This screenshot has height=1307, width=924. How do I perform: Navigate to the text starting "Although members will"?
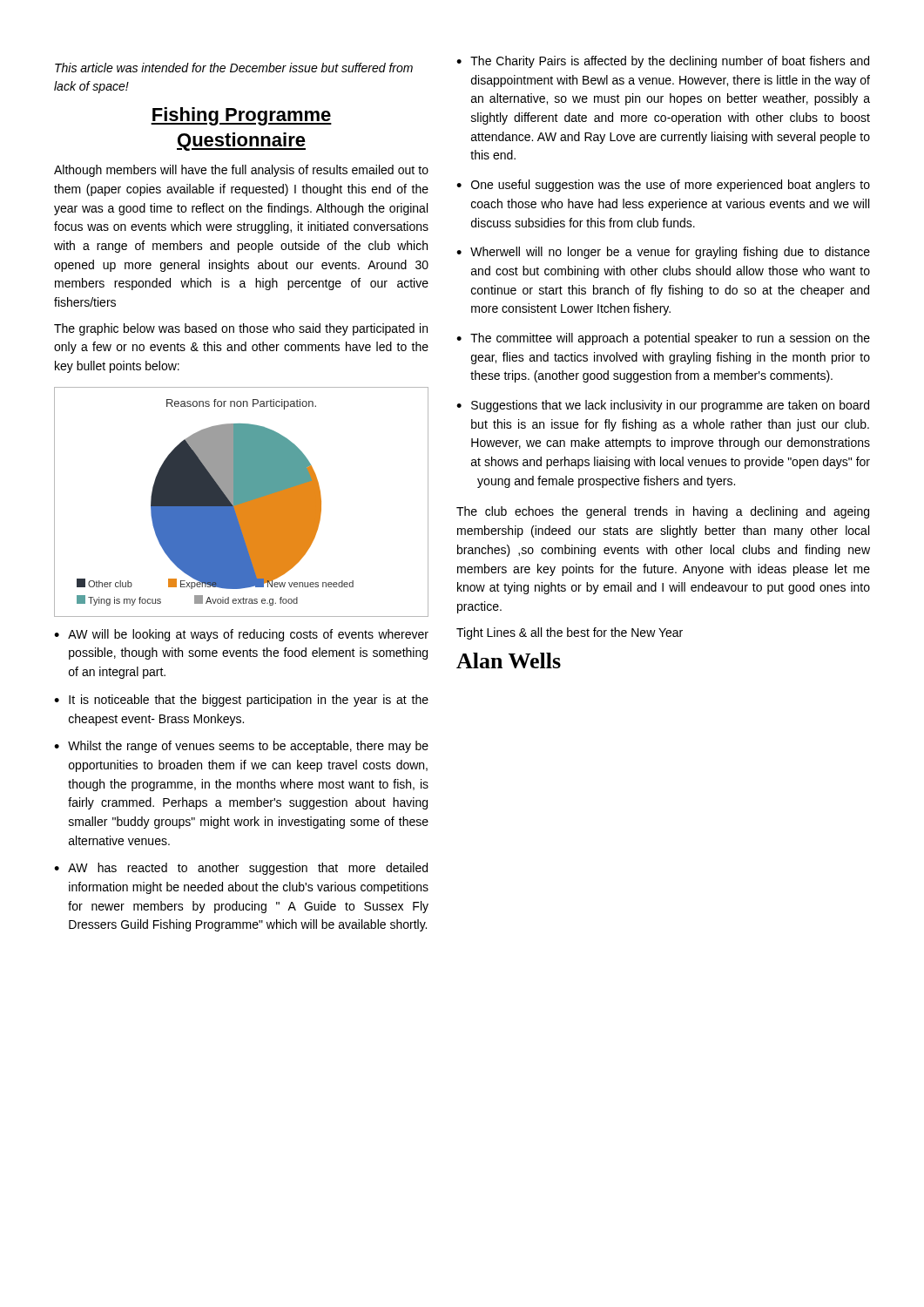pos(241,269)
